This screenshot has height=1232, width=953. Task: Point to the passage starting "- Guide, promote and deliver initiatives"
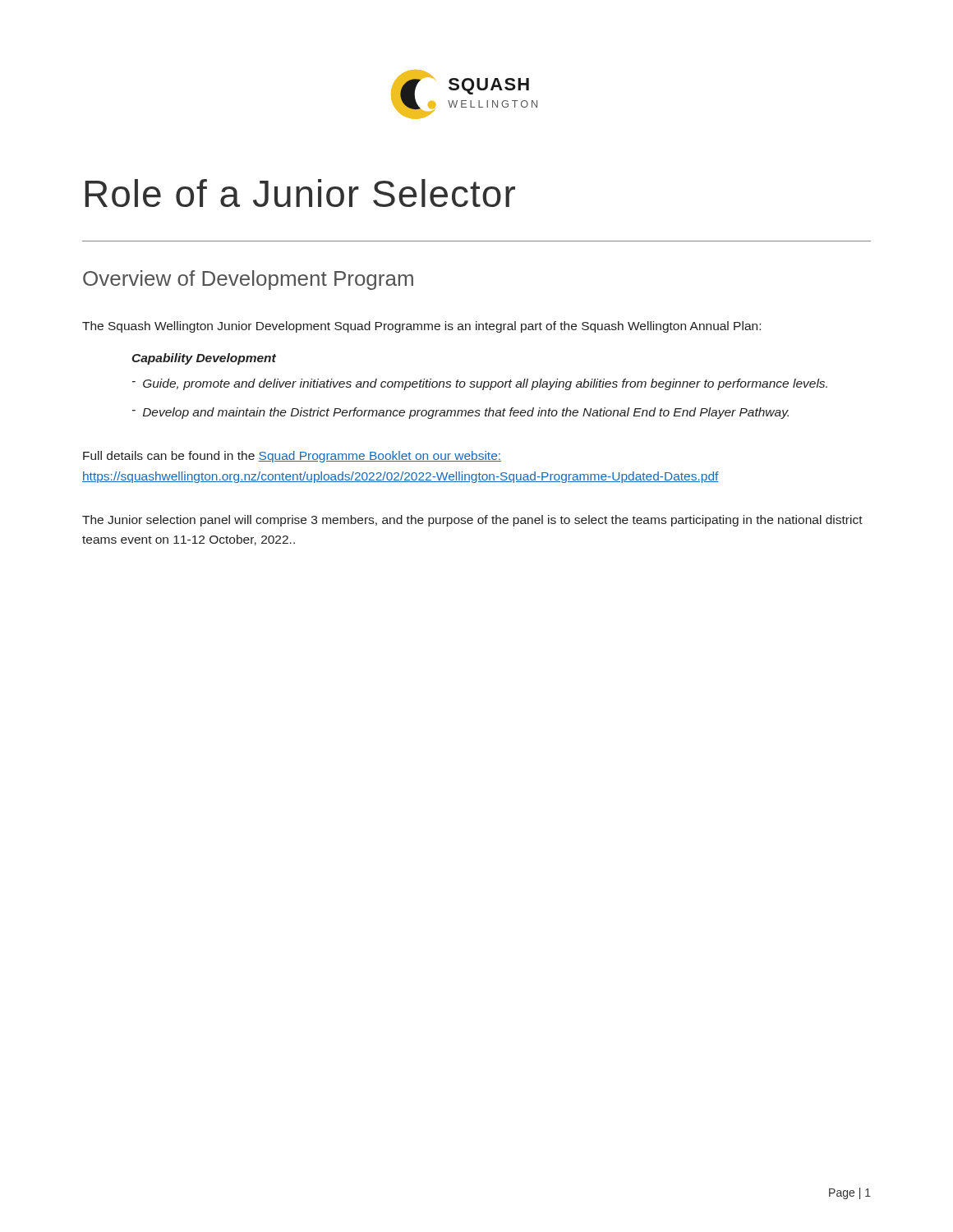coord(480,384)
